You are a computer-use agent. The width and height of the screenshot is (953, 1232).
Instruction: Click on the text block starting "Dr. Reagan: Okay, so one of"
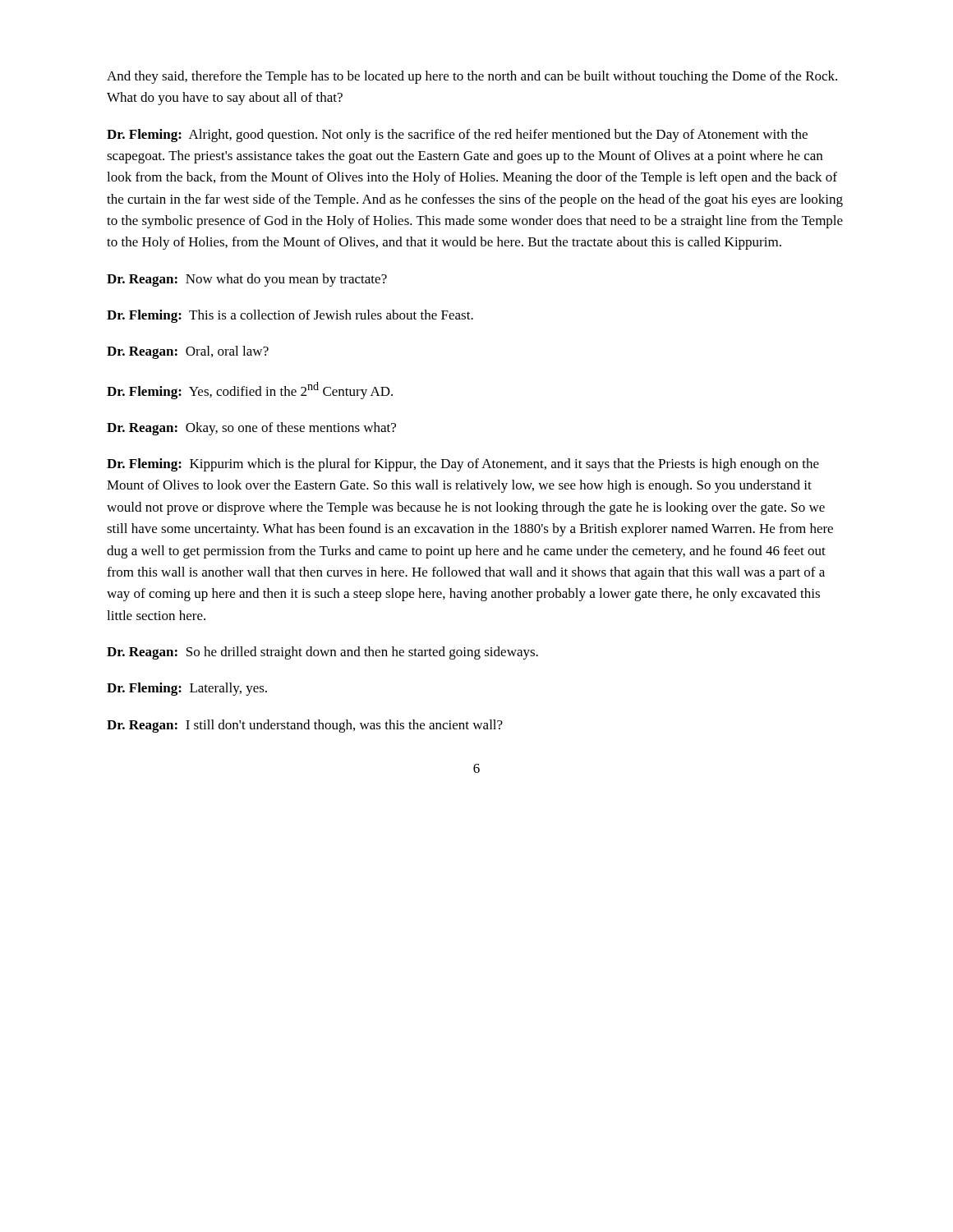[252, 427]
